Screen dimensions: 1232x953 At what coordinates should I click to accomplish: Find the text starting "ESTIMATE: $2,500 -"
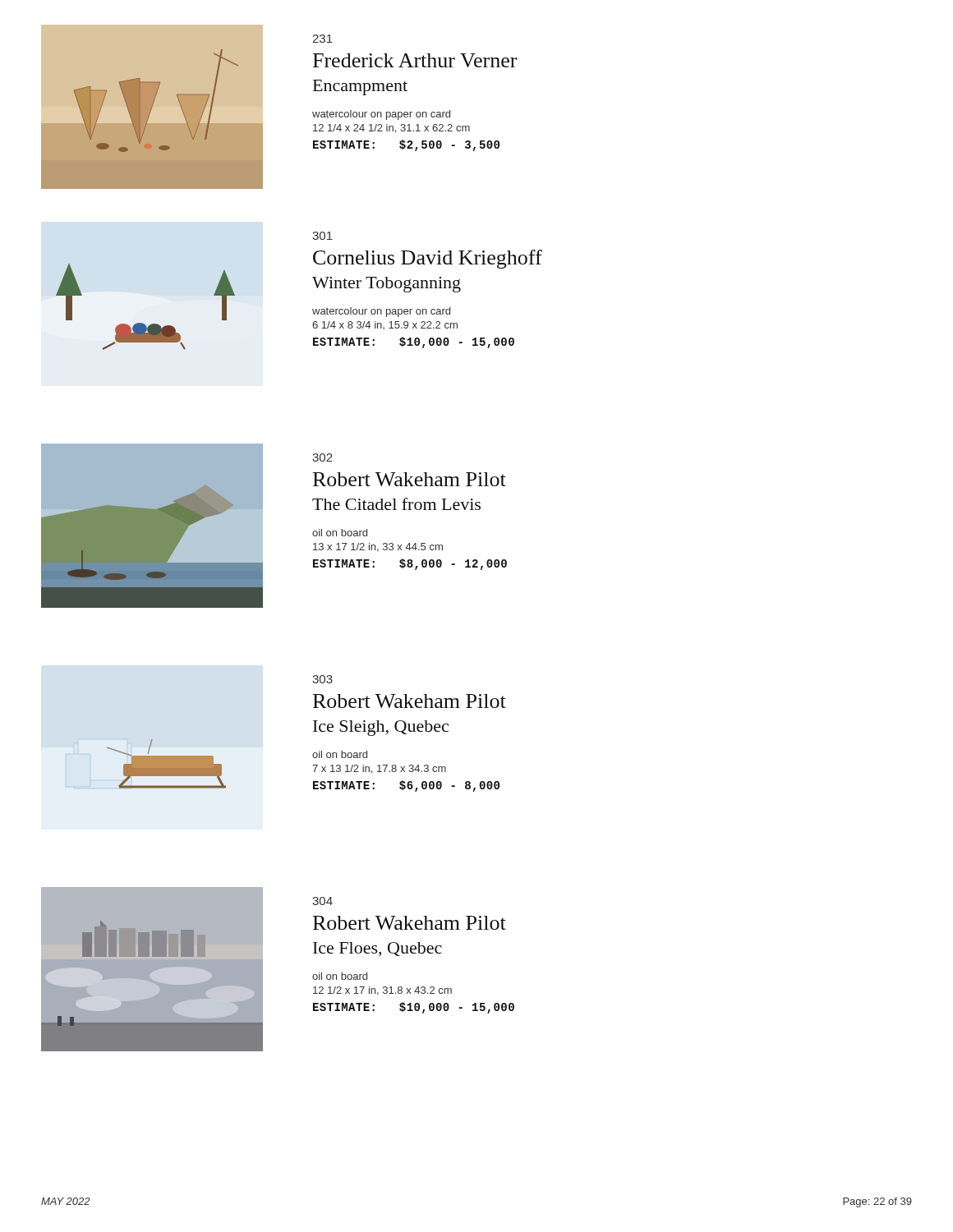[406, 145]
